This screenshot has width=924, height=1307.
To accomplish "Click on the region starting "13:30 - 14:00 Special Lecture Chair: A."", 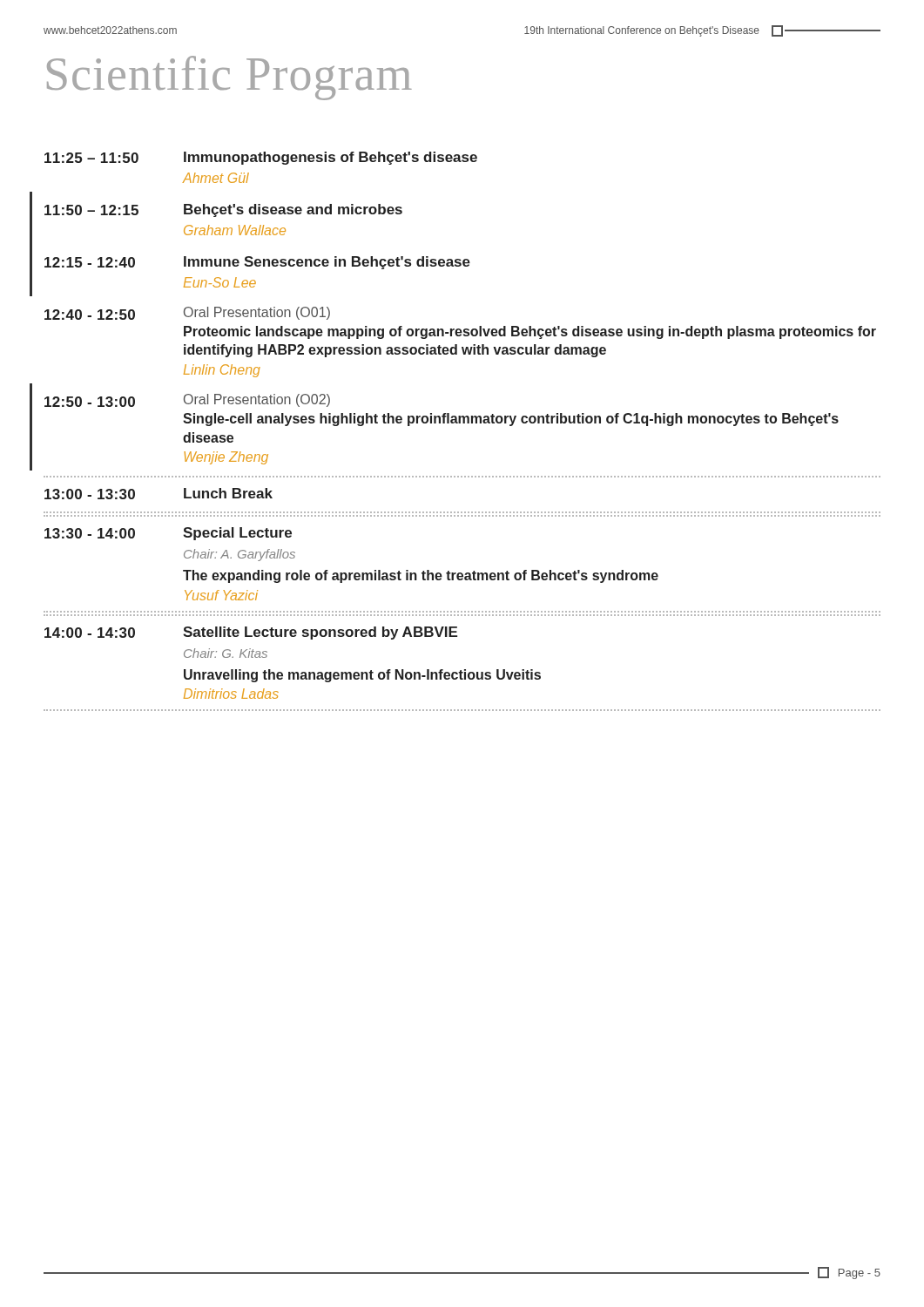I will (462, 564).
